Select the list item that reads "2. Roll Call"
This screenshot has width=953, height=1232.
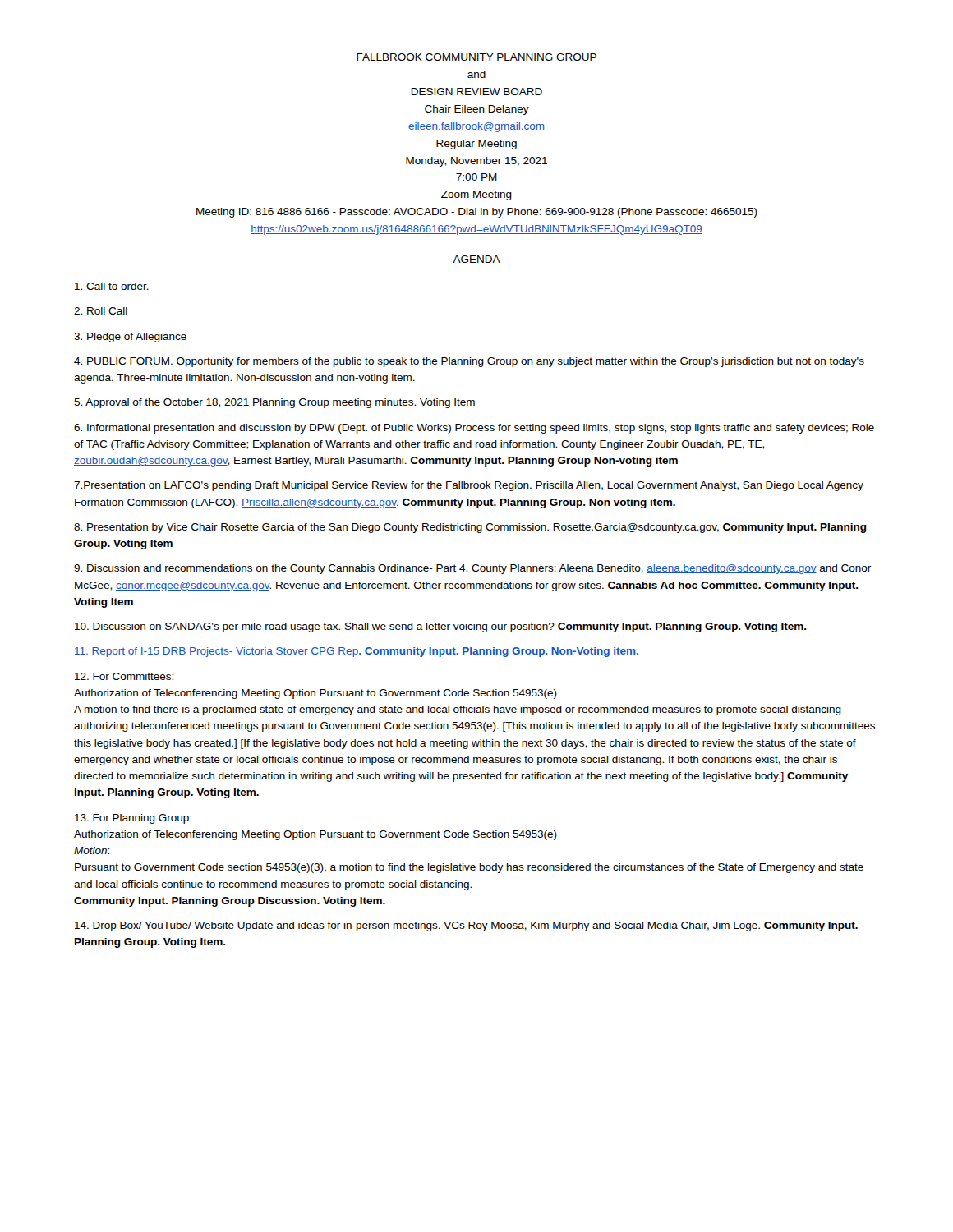(101, 311)
